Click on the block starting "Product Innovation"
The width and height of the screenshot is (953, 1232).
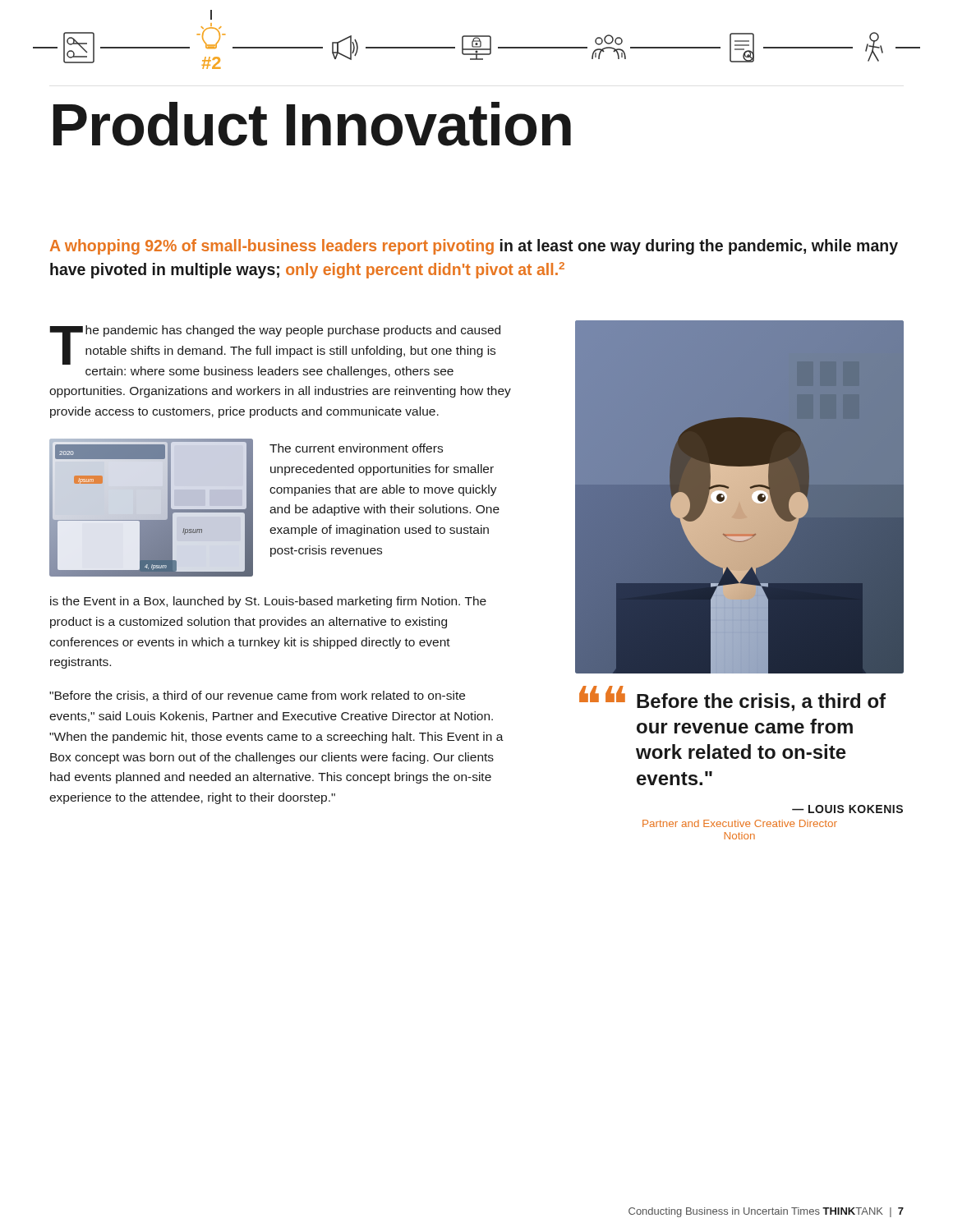point(476,126)
